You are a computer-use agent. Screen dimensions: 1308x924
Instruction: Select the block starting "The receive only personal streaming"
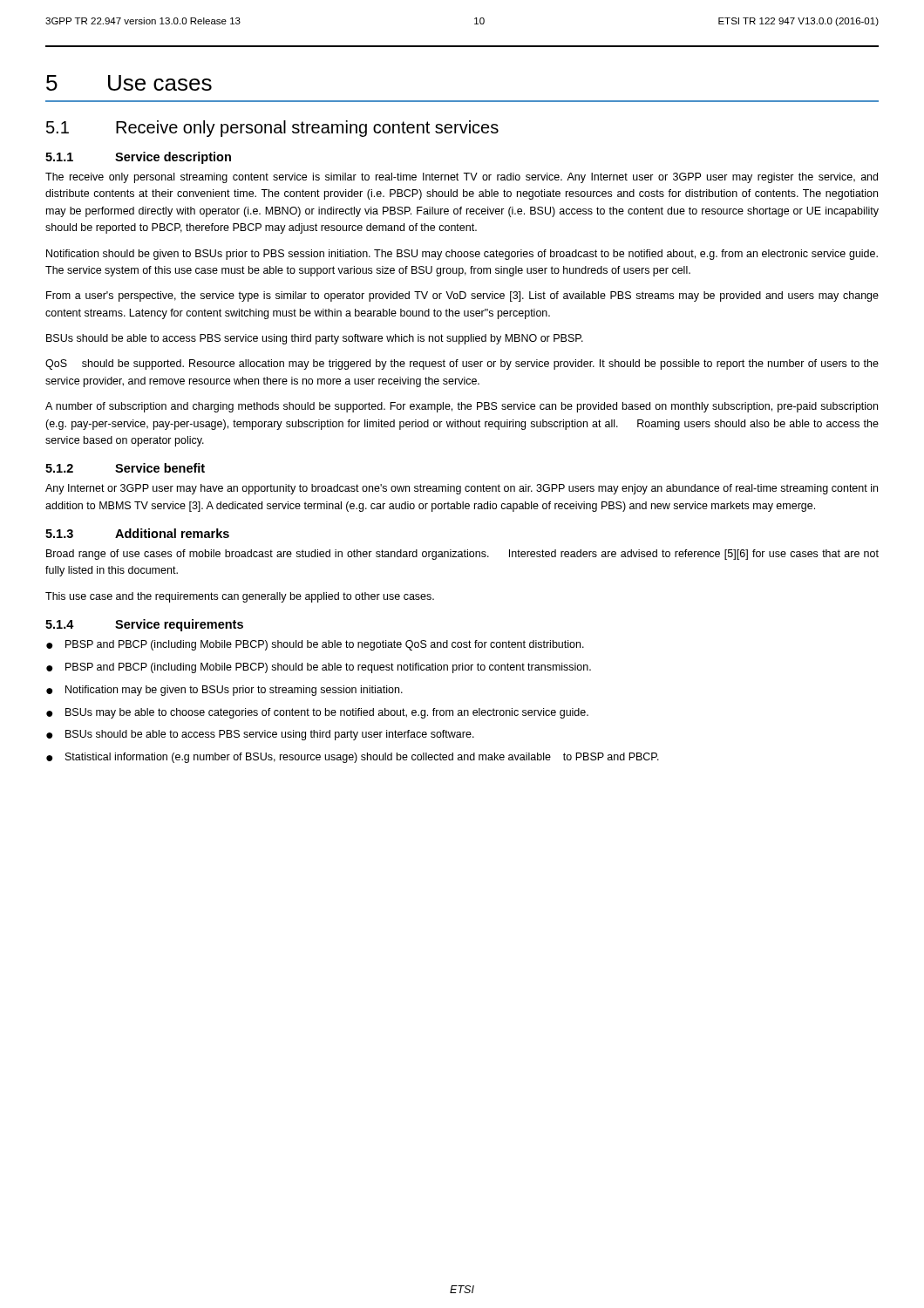pos(462,202)
